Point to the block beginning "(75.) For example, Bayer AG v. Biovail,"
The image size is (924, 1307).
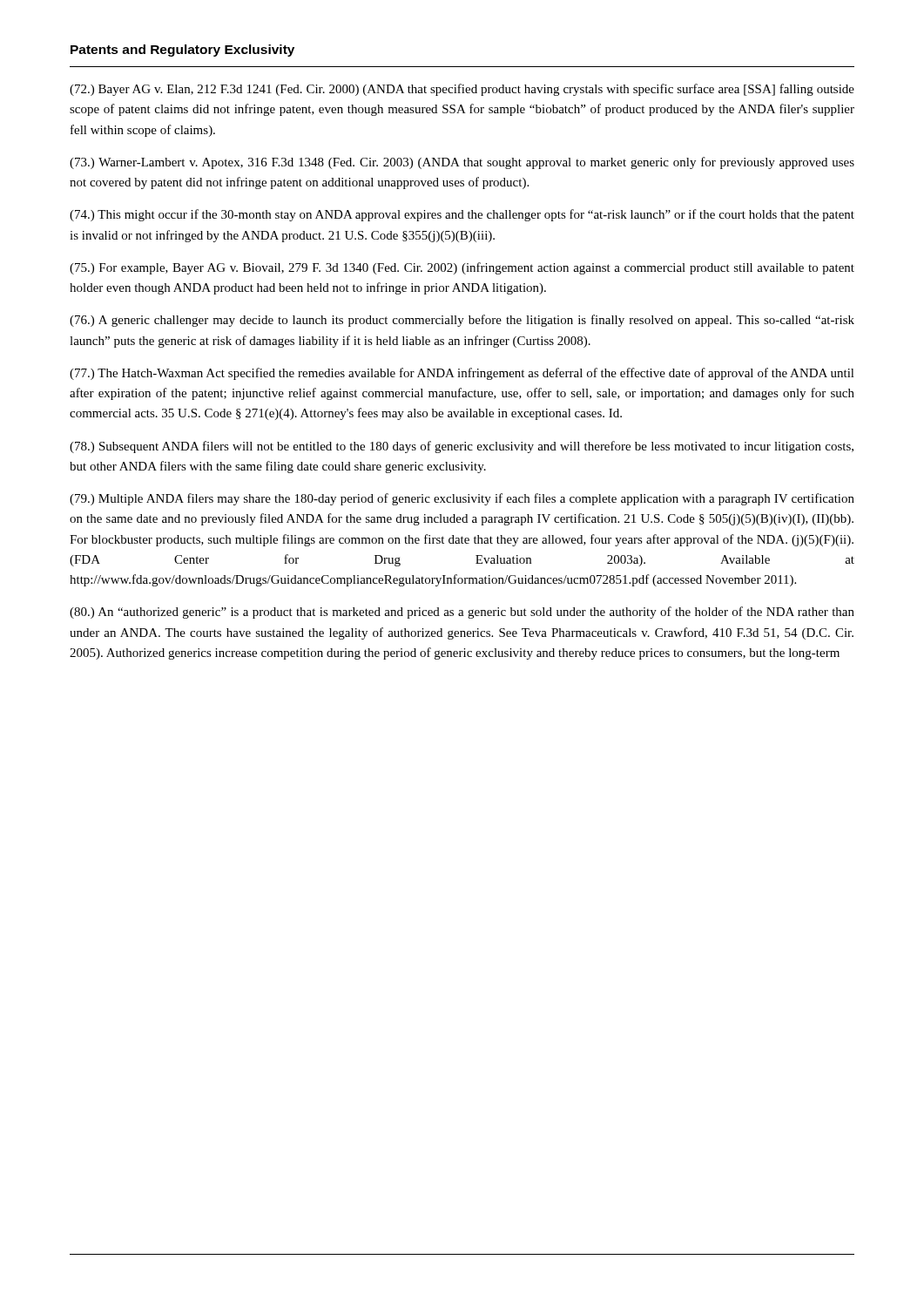[462, 277]
